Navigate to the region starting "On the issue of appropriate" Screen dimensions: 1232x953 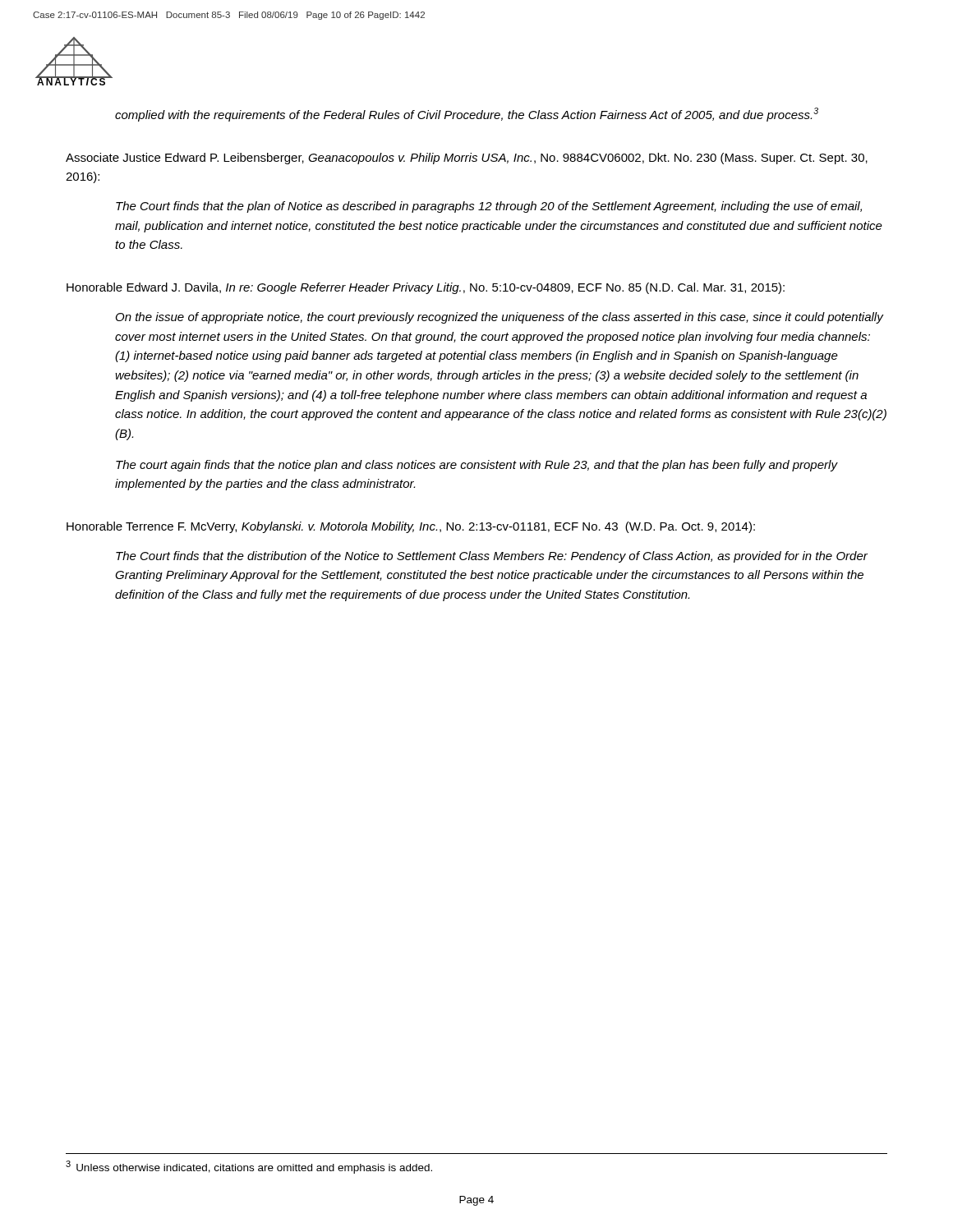click(501, 375)
